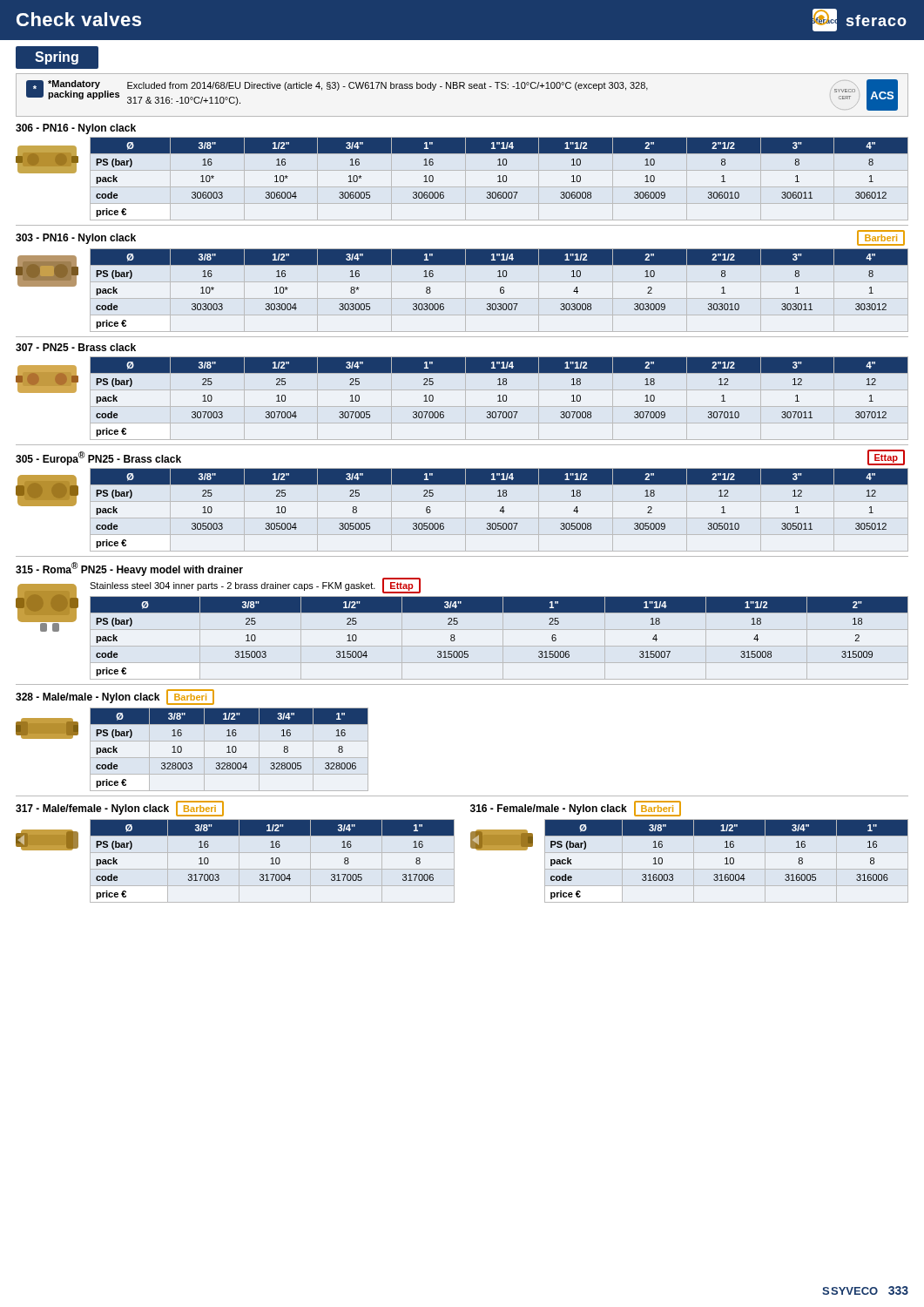This screenshot has height=1307, width=924.
Task: Locate the section header that says "305 - Europa® PN25 -"
Action: point(460,457)
